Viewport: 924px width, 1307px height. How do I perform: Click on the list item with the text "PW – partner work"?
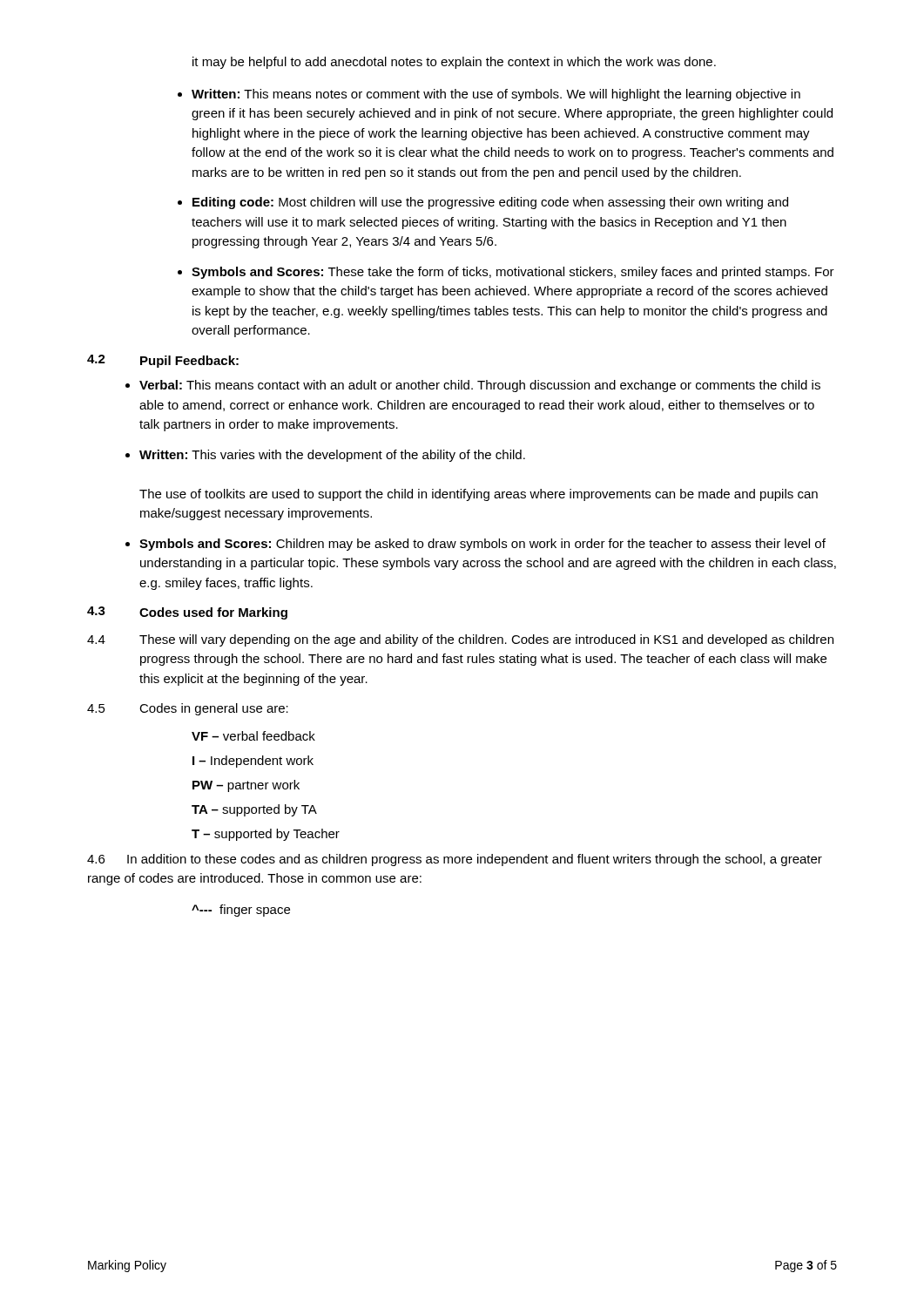[x=246, y=784]
